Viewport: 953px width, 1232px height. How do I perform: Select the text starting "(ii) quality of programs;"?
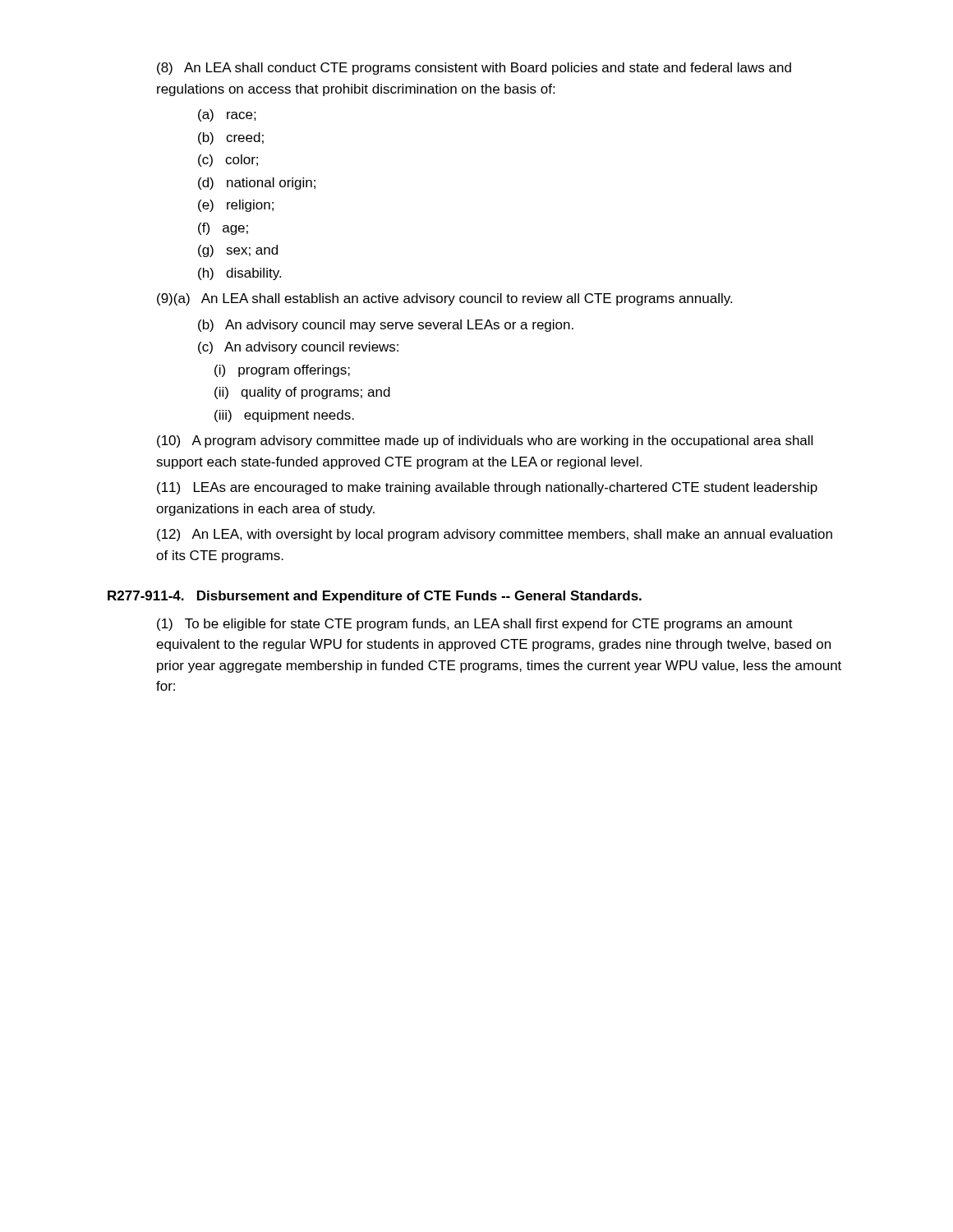302,392
